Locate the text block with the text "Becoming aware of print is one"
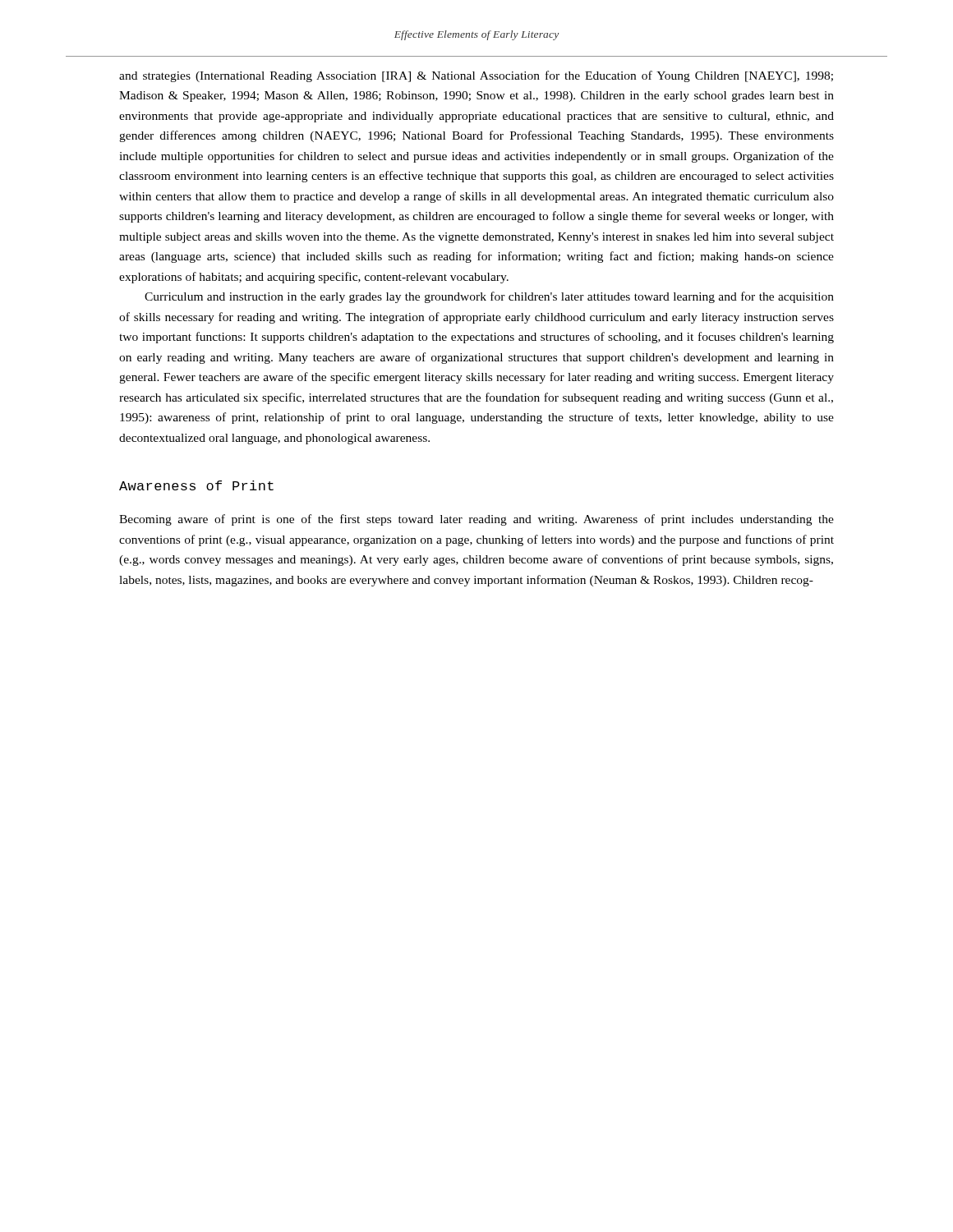 476,550
